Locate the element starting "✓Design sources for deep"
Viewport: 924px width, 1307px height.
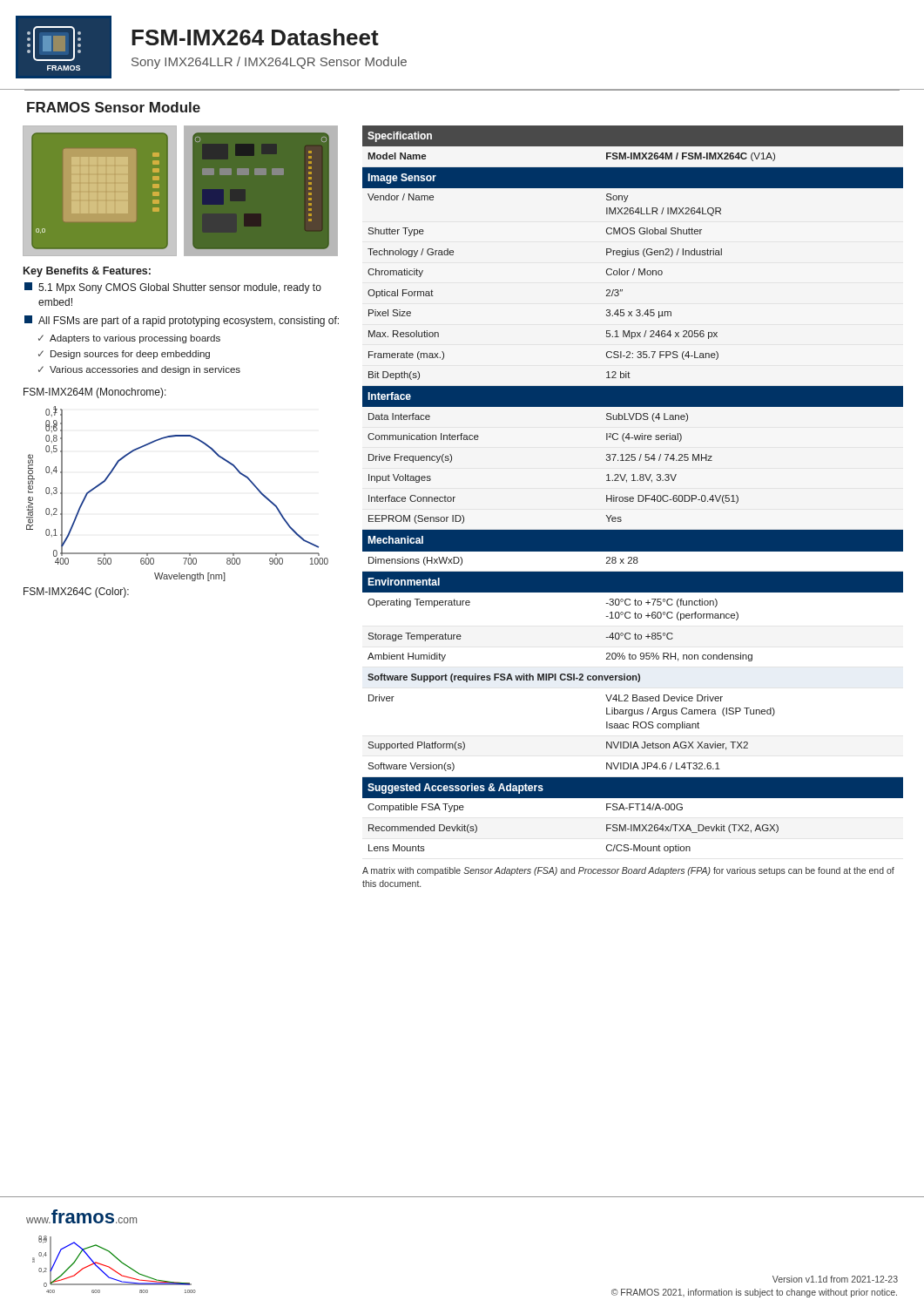pyautogui.click(x=124, y=354)
